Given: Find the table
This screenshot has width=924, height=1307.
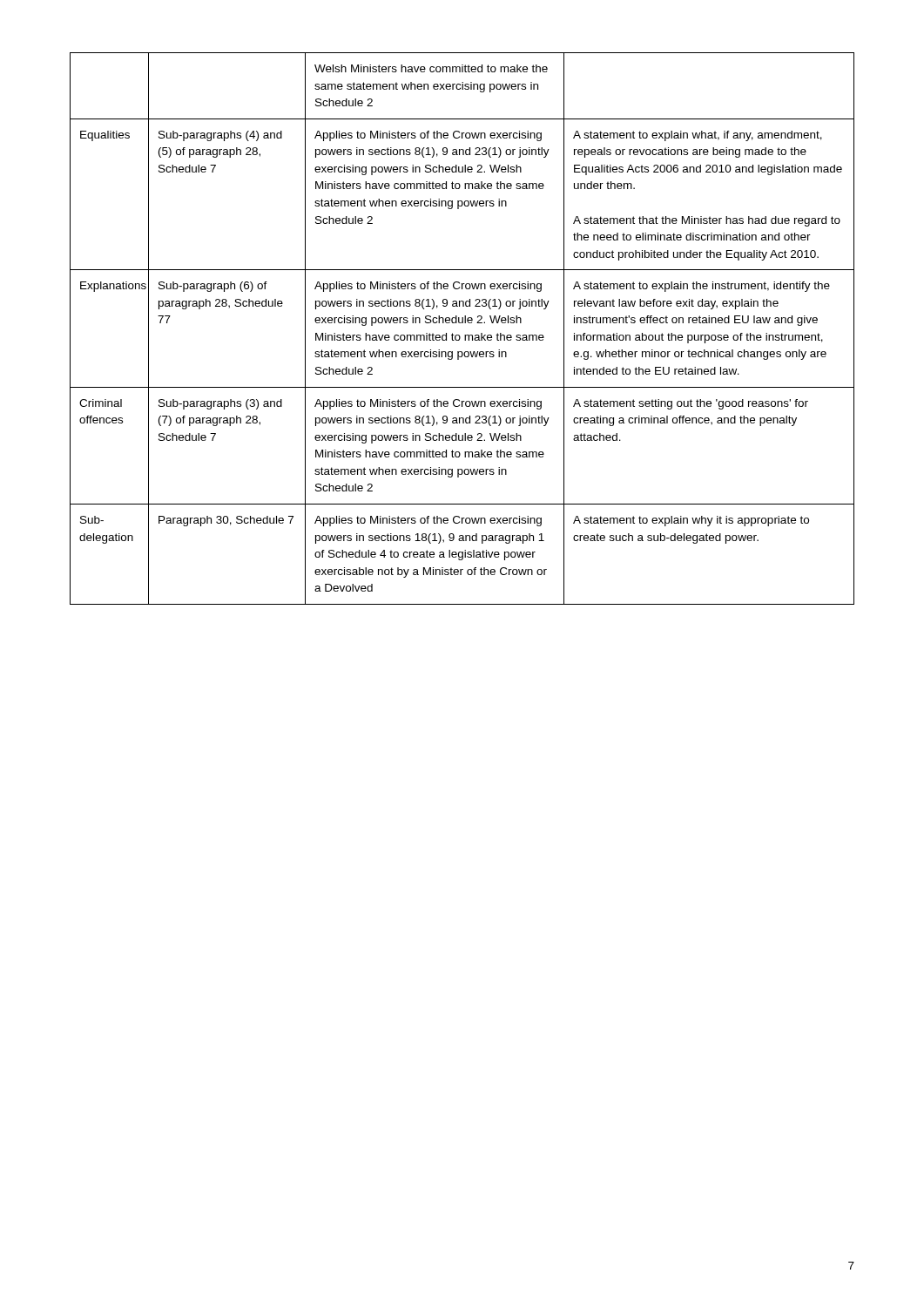Looking at the screenshot, I should pyautogui.click(x=462, y=328).
